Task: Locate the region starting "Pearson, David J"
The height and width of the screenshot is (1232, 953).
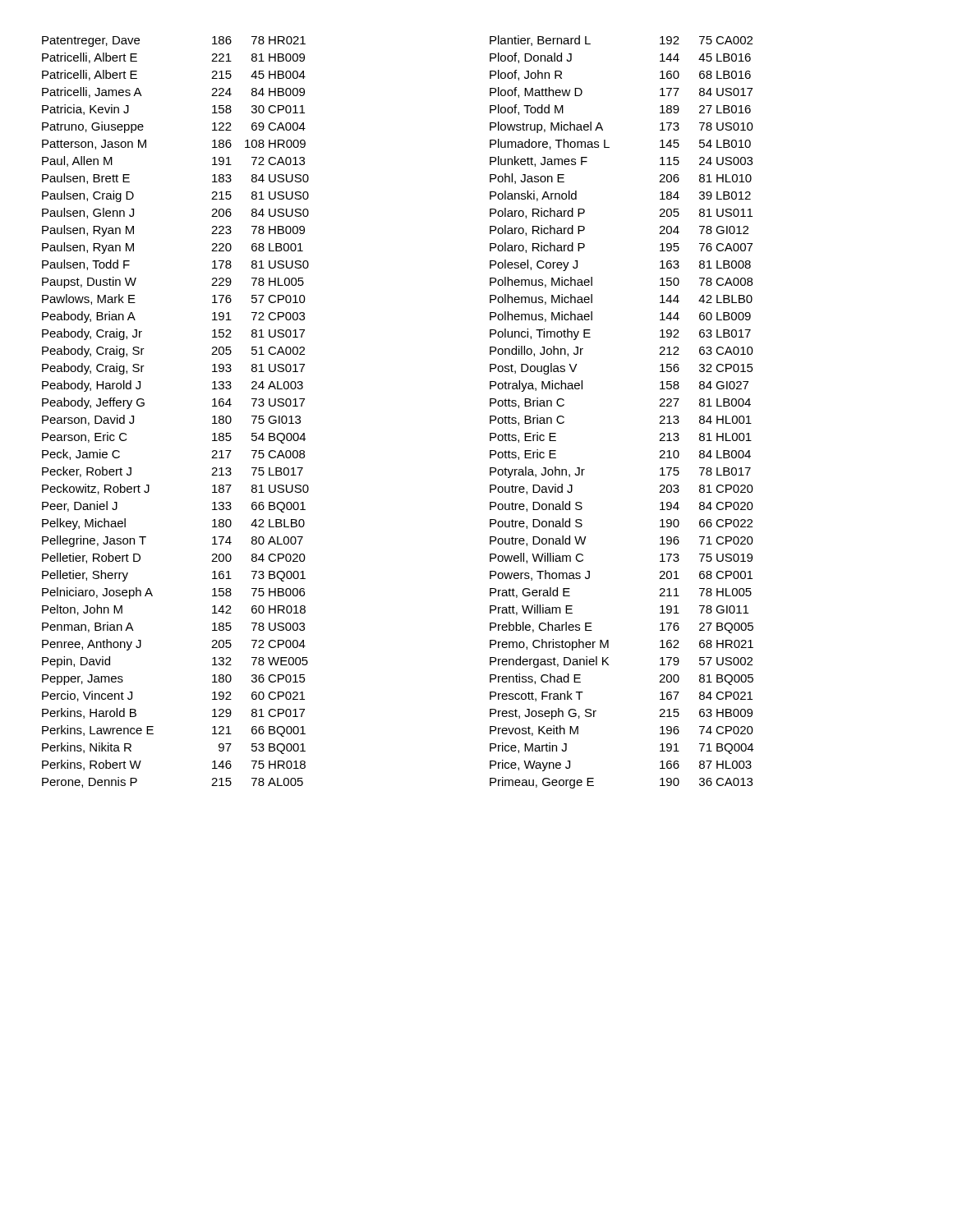Action: coord(82,420)
